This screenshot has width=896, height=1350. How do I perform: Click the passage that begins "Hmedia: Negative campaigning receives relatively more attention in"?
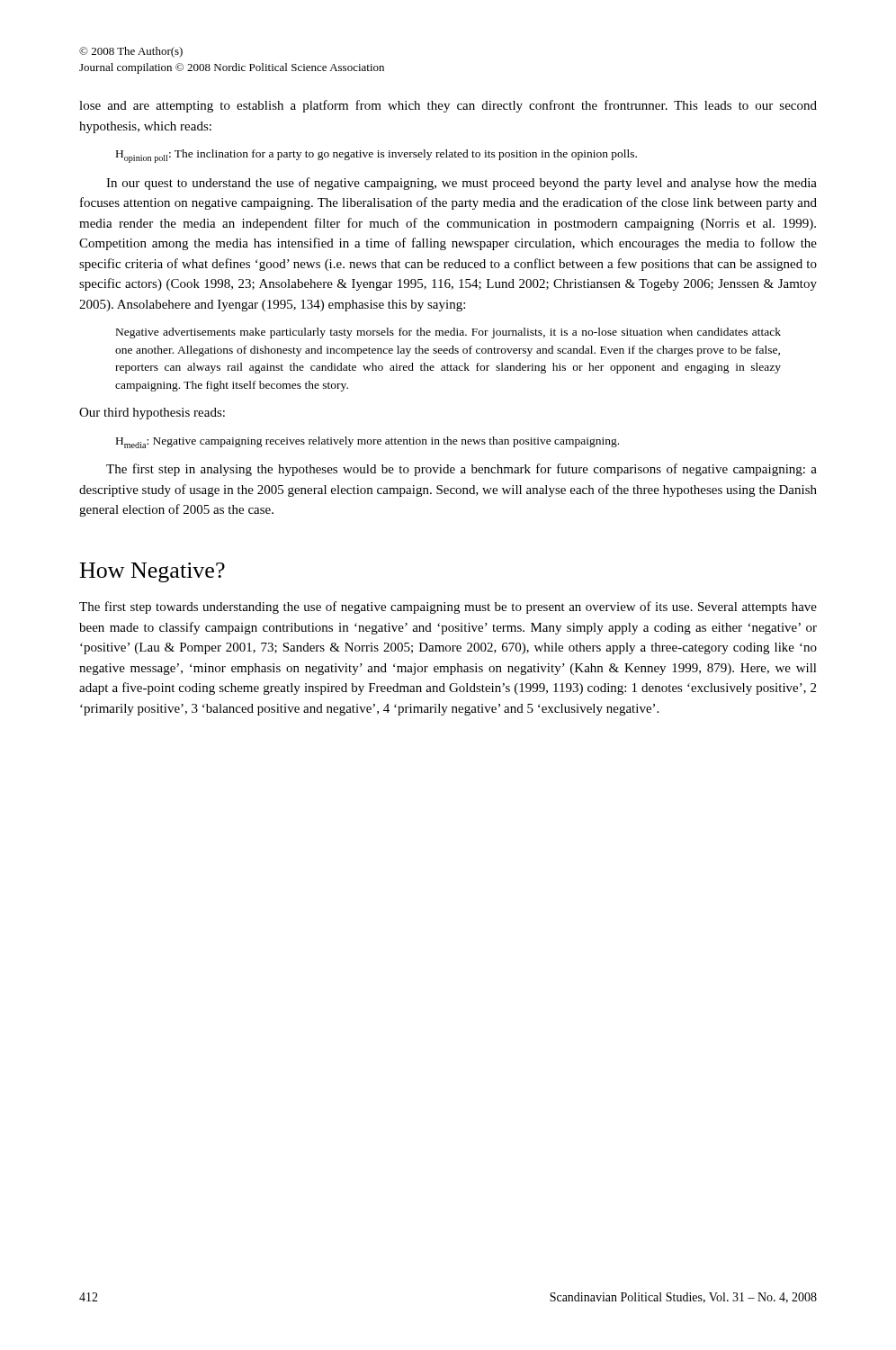point(368,442)
